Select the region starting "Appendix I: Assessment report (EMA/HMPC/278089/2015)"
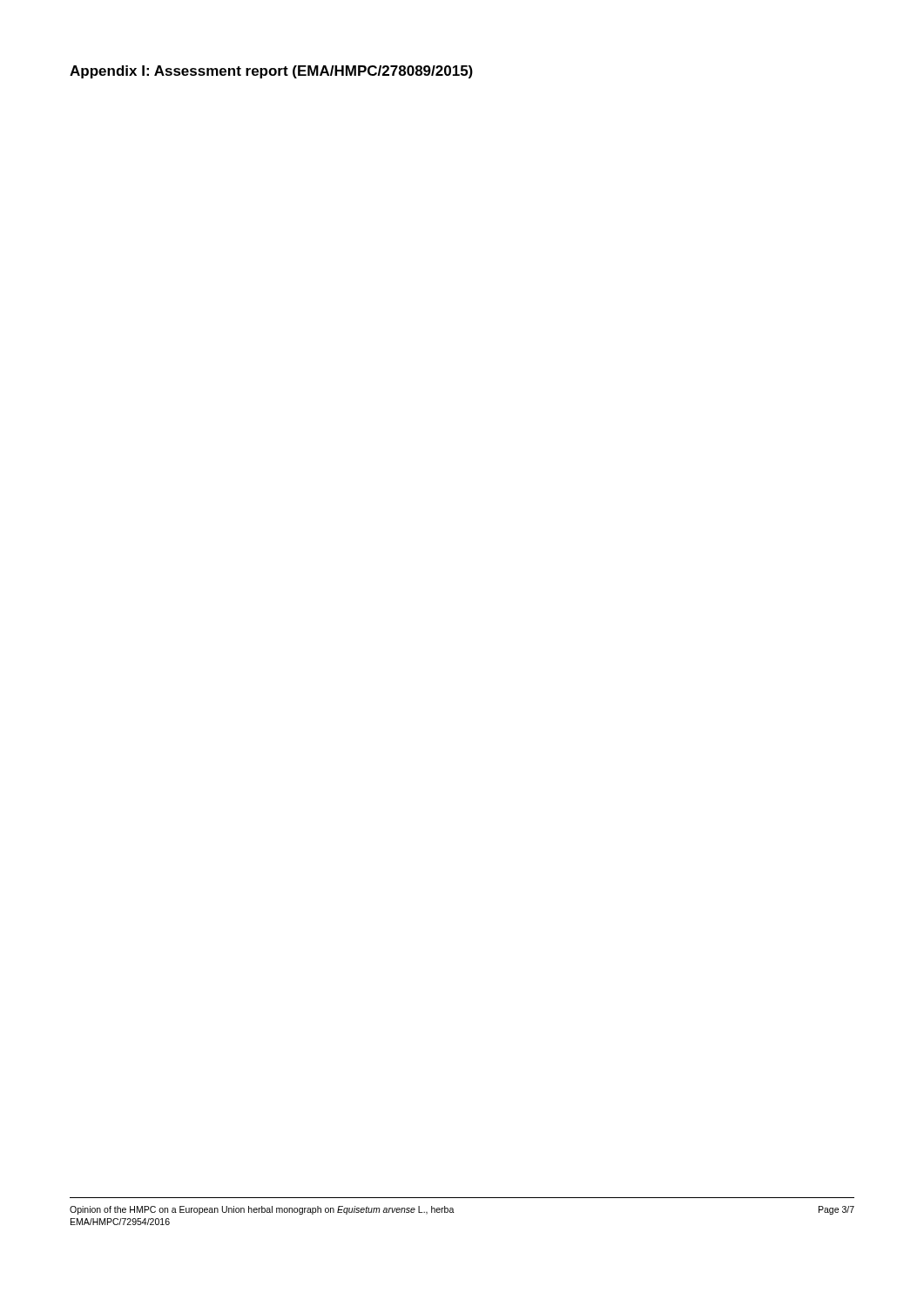 click(x=271, y=71)
